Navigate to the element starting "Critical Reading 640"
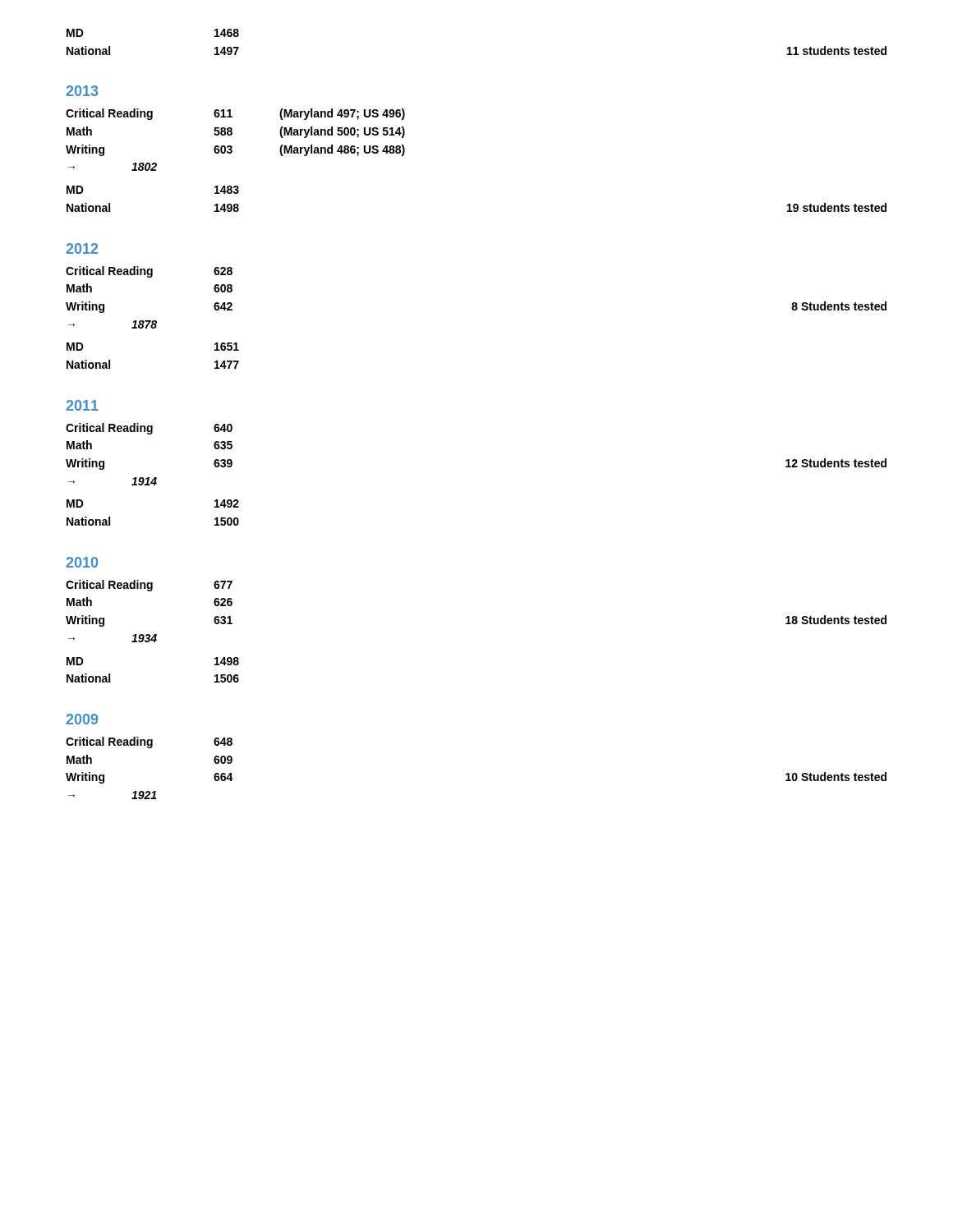The width and height of the screenshot is (953, 1232). point(149,429)
